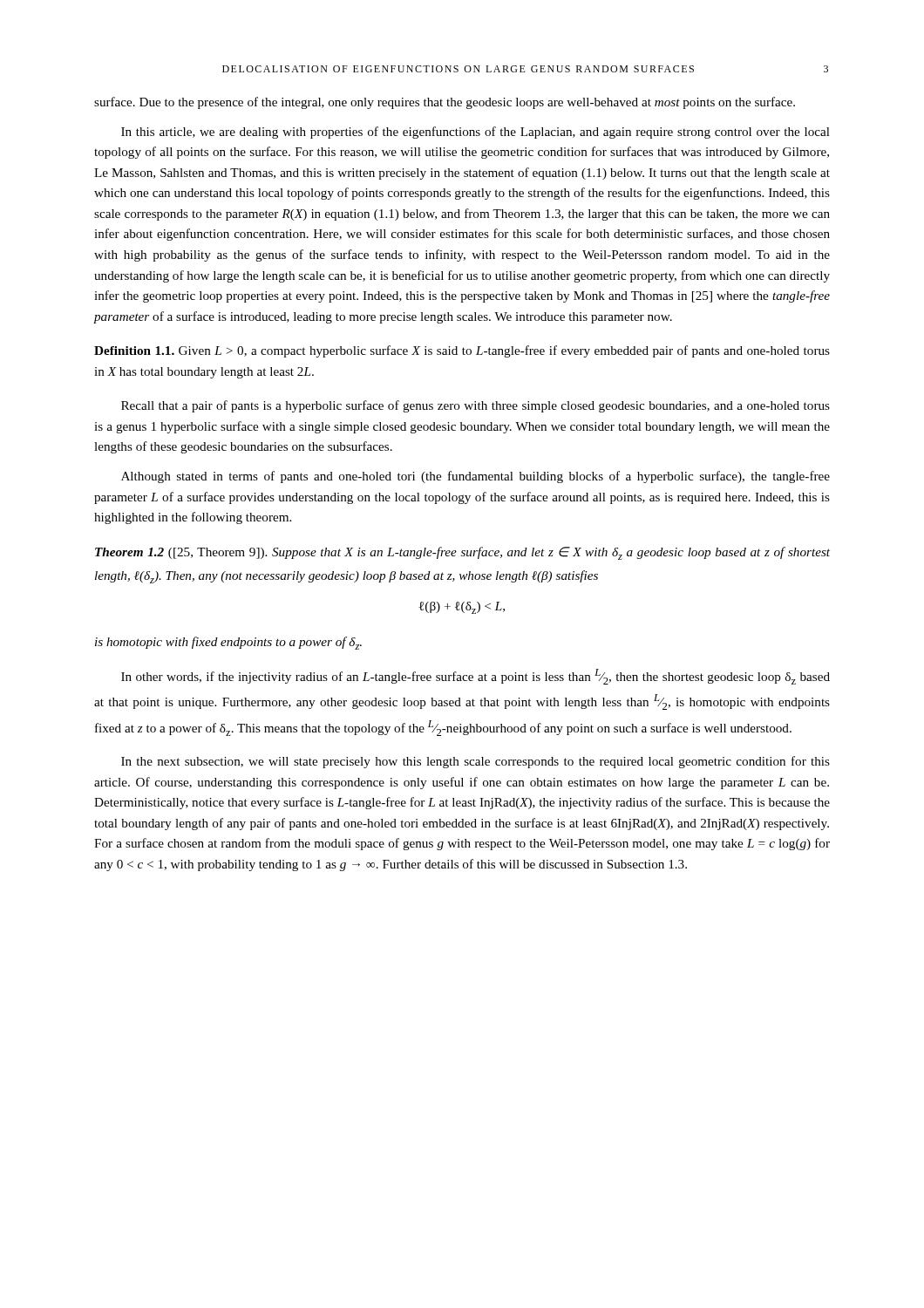
Task: Locate the text starting "surface. Due to the presence of the integral,"
Action: pyautogui.click(x=462, y=102)
